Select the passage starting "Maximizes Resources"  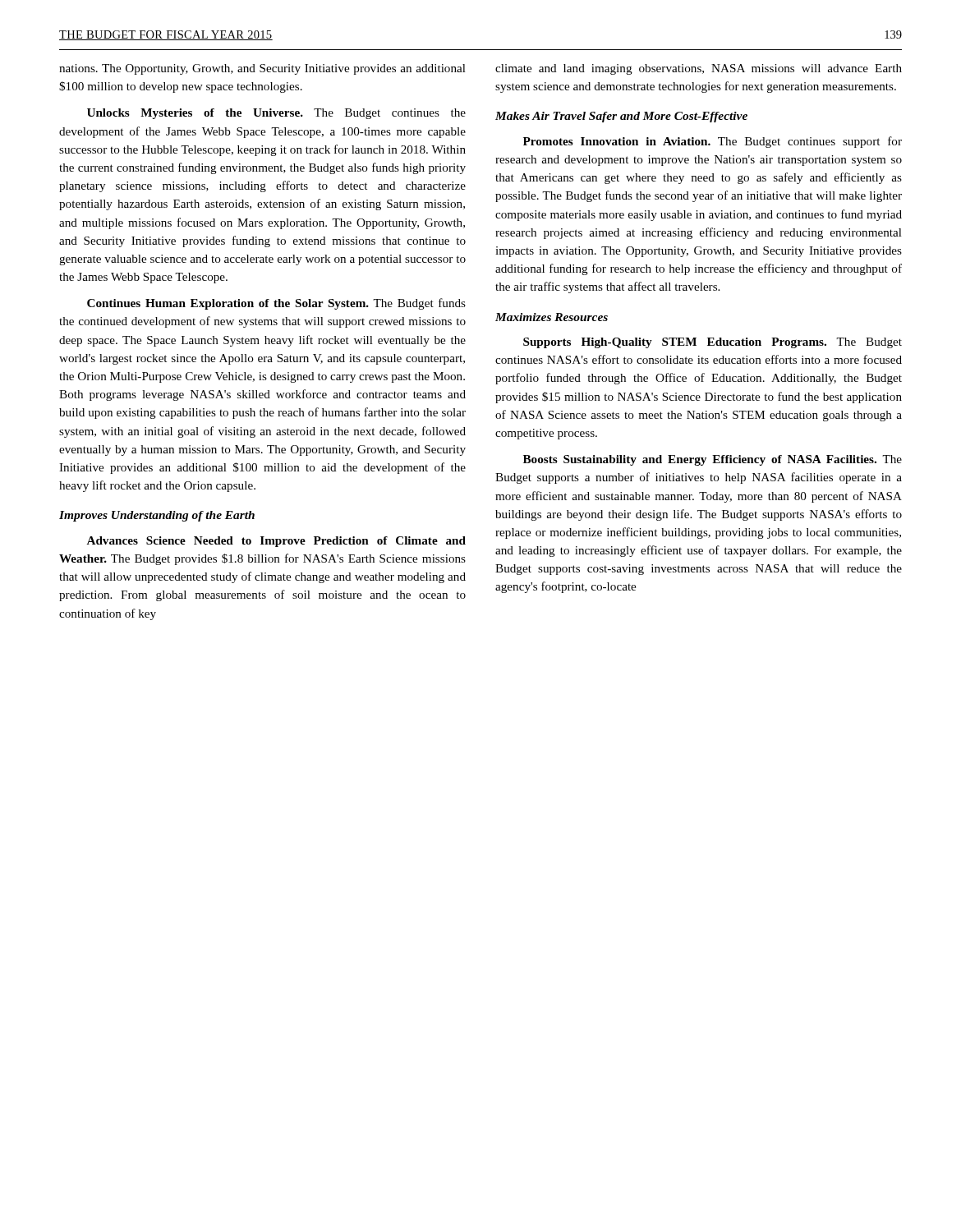(552, 317)
